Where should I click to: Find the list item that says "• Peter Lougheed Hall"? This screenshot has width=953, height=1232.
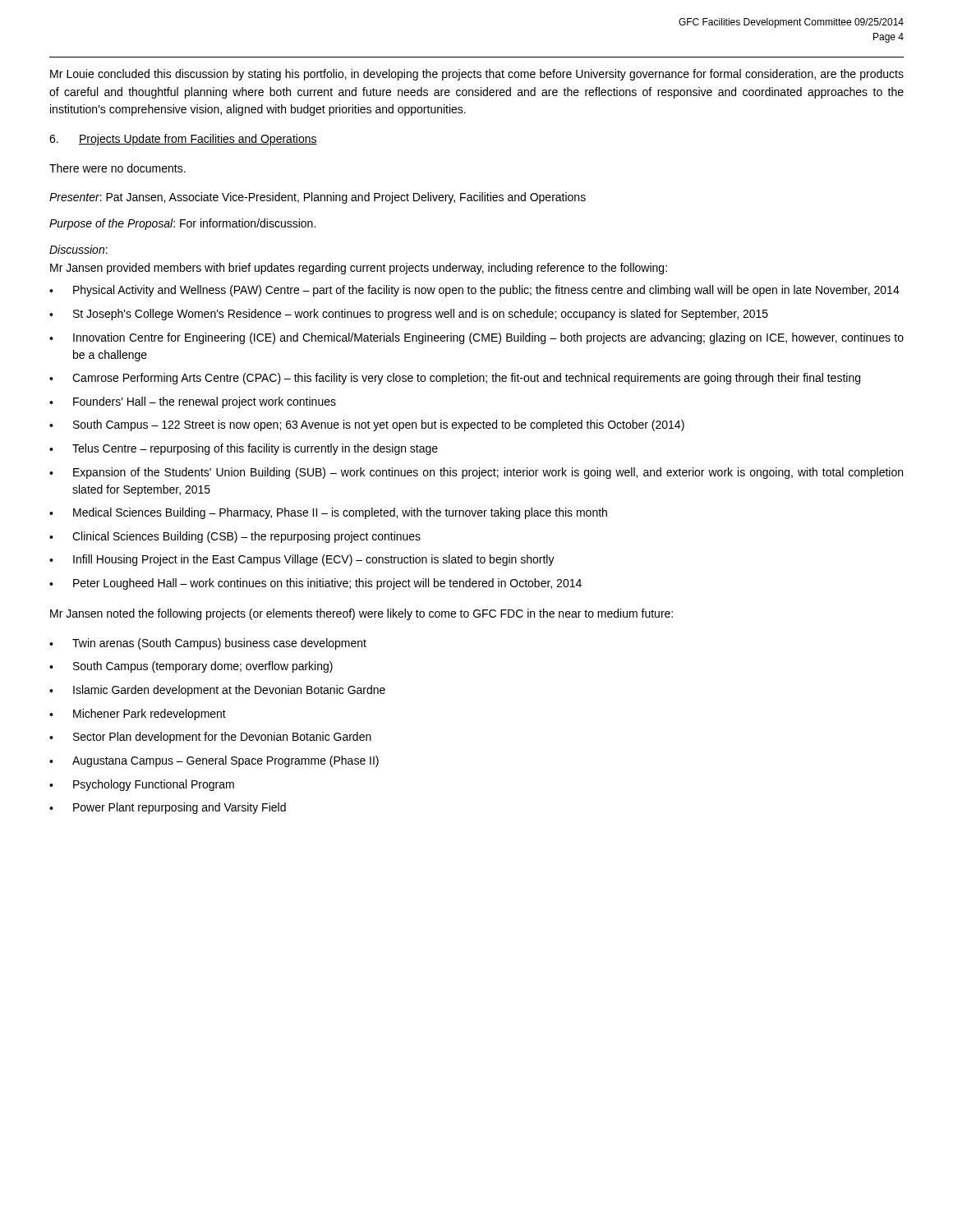click(x=476, y=584)
